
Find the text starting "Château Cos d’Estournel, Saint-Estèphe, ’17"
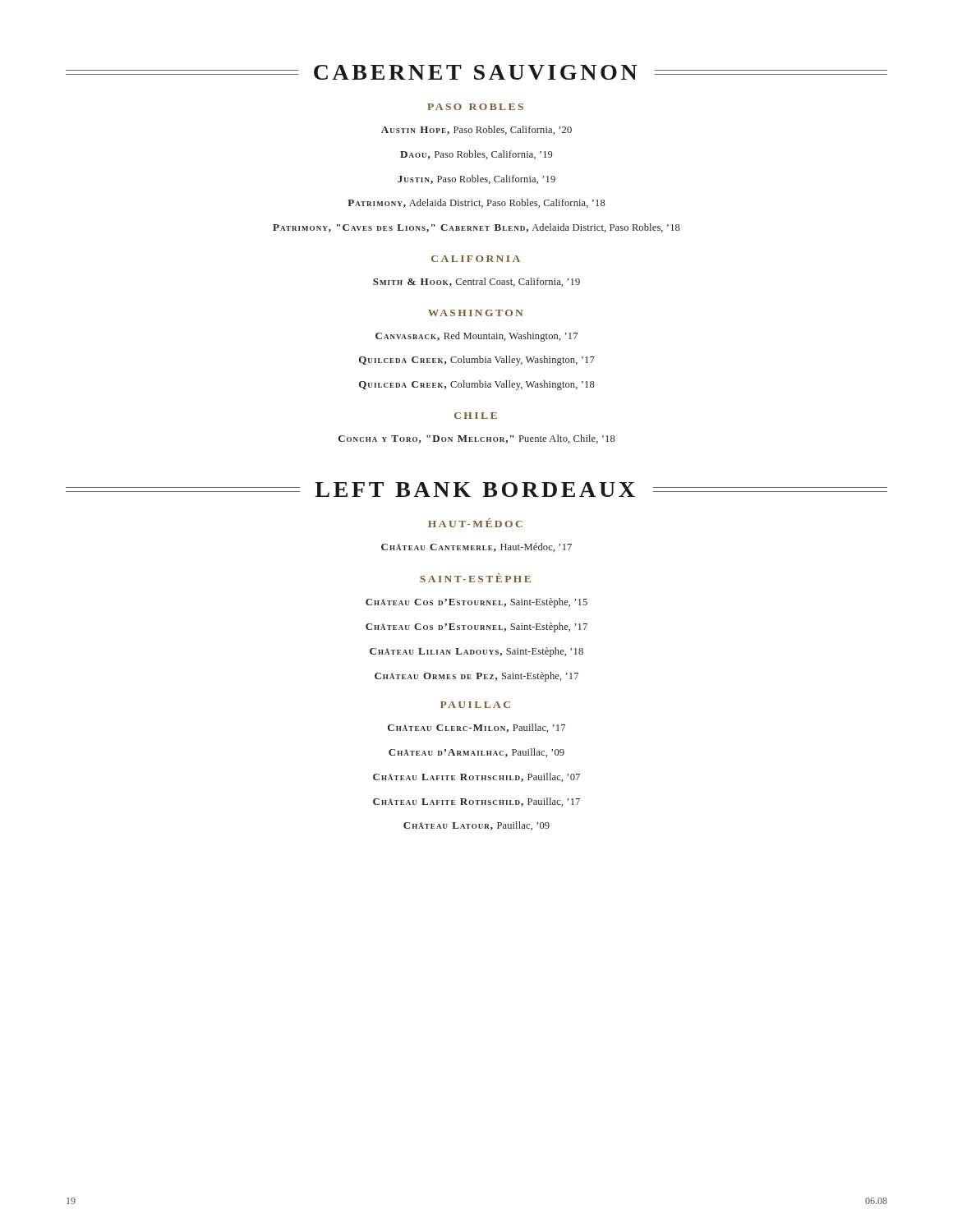click(x=476, y=626)
